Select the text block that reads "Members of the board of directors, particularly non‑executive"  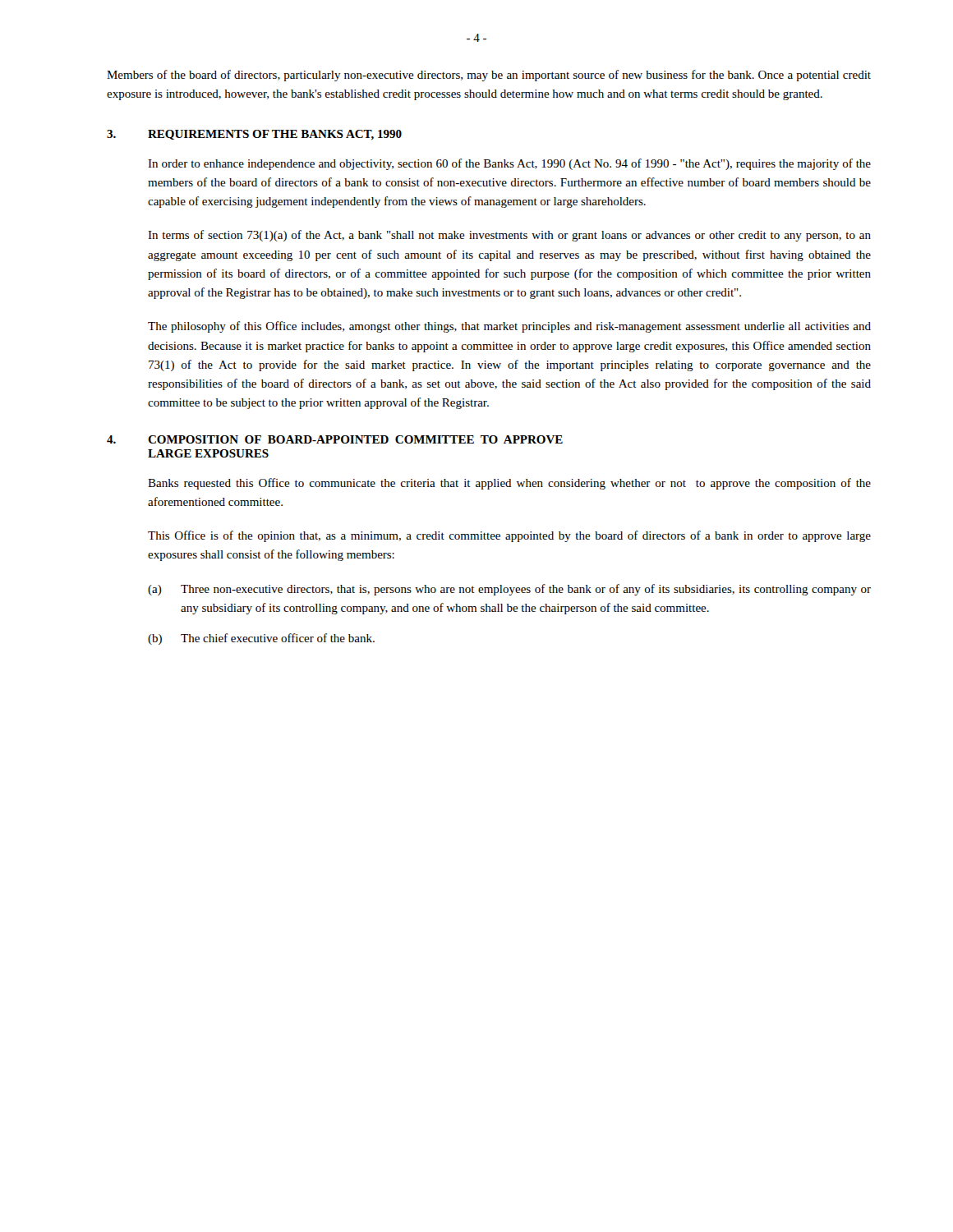[x=489, y=84]
